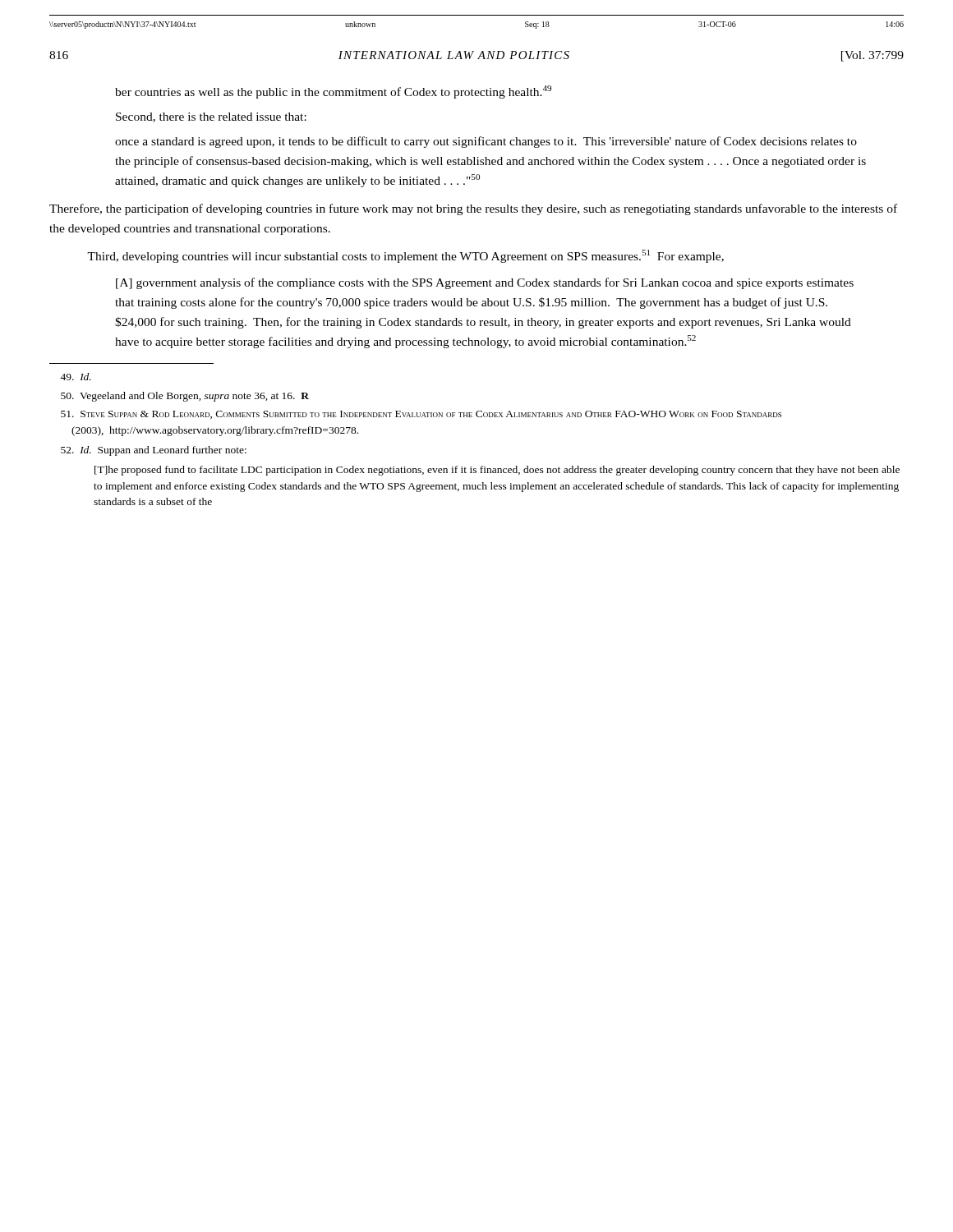953x1232 pixels.
Task: Locate the block of text that opens with "Therefore, the participation of developing countries in"
Action: [x=476, y=219]
